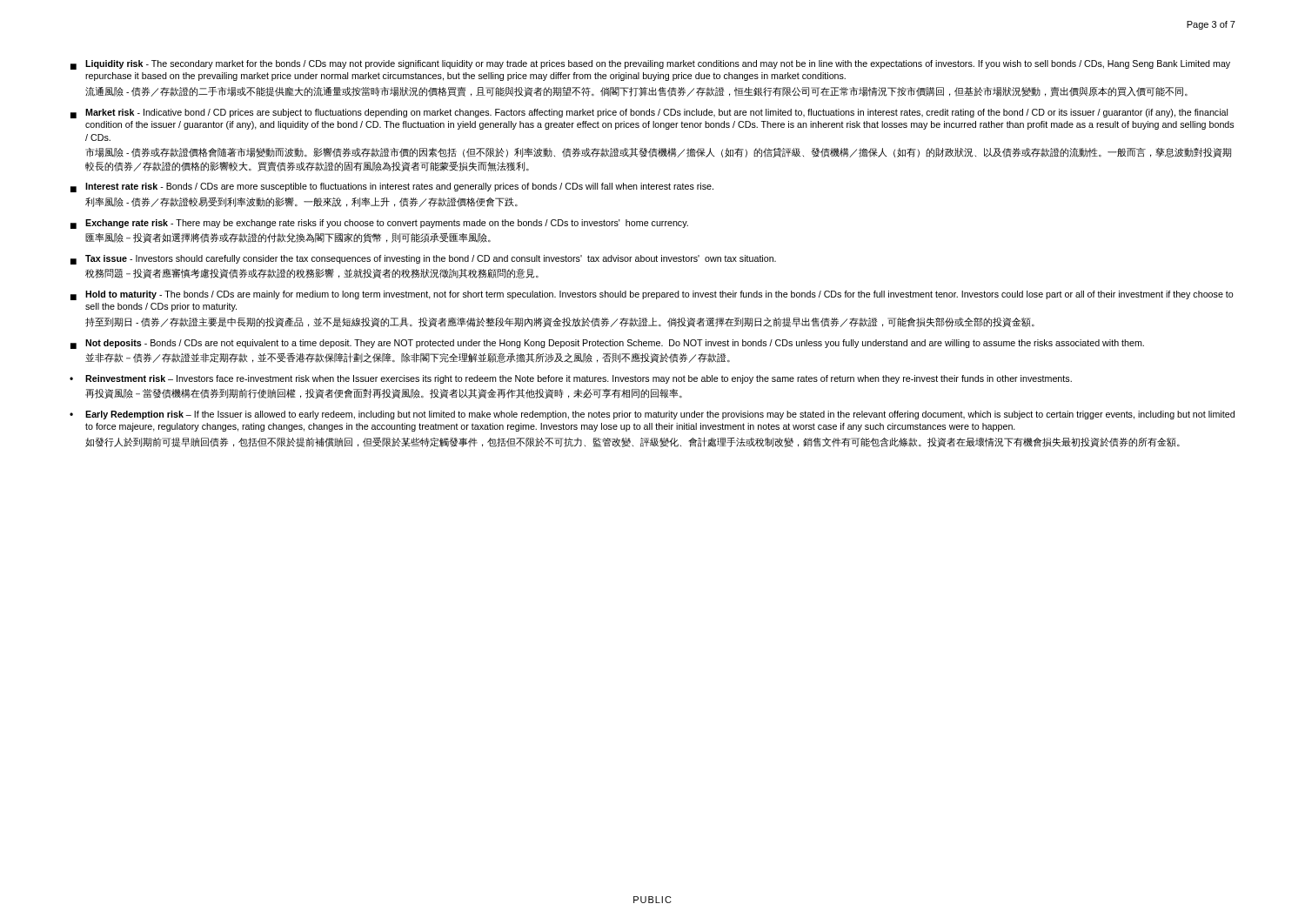Click on the passage starting "■ Exchange rate risk - There may be"
Image resolution: width=1305 pixels, height=924 pixels.
(652, 231)
